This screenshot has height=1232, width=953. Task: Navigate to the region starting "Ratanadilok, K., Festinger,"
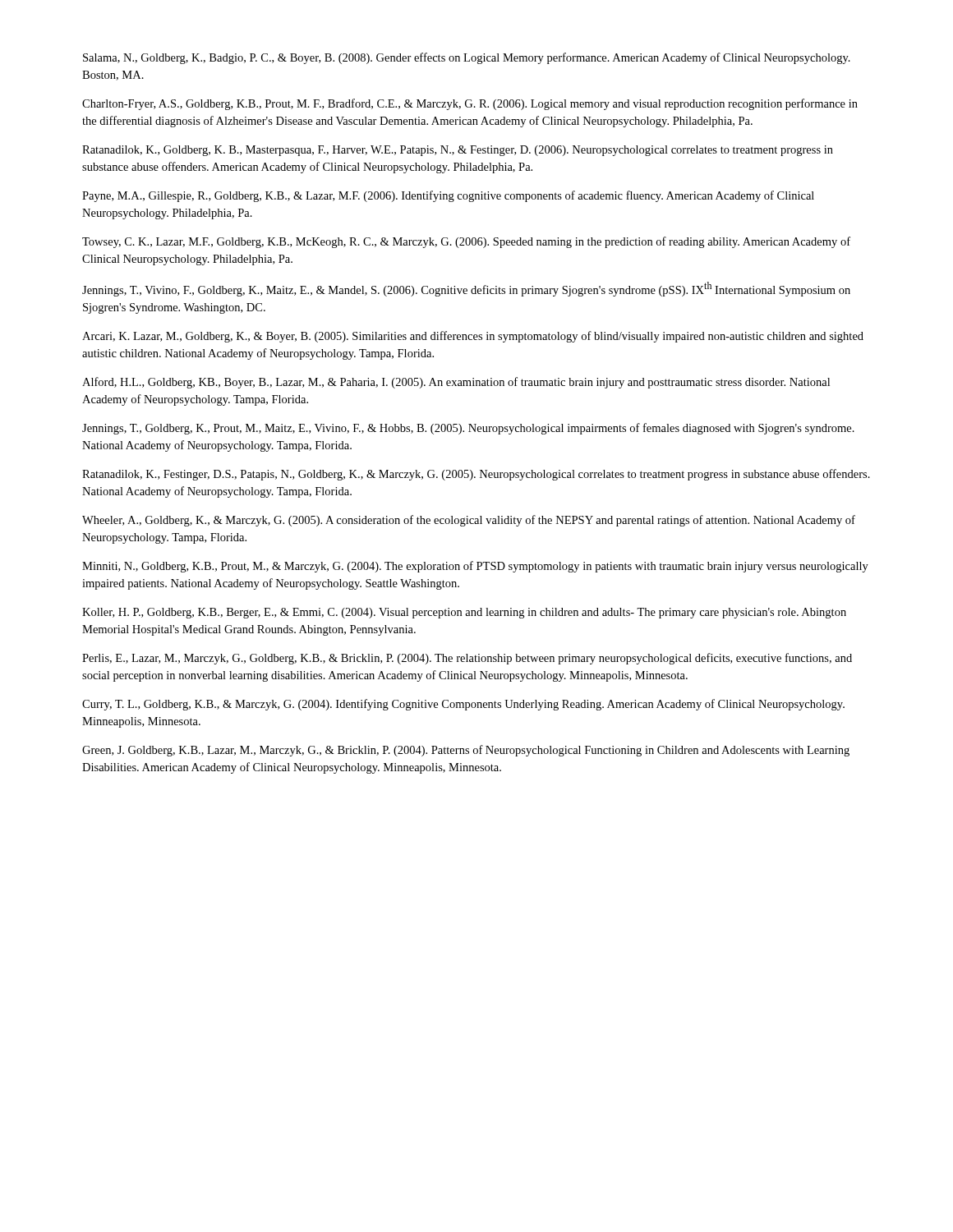pos(476,483)
